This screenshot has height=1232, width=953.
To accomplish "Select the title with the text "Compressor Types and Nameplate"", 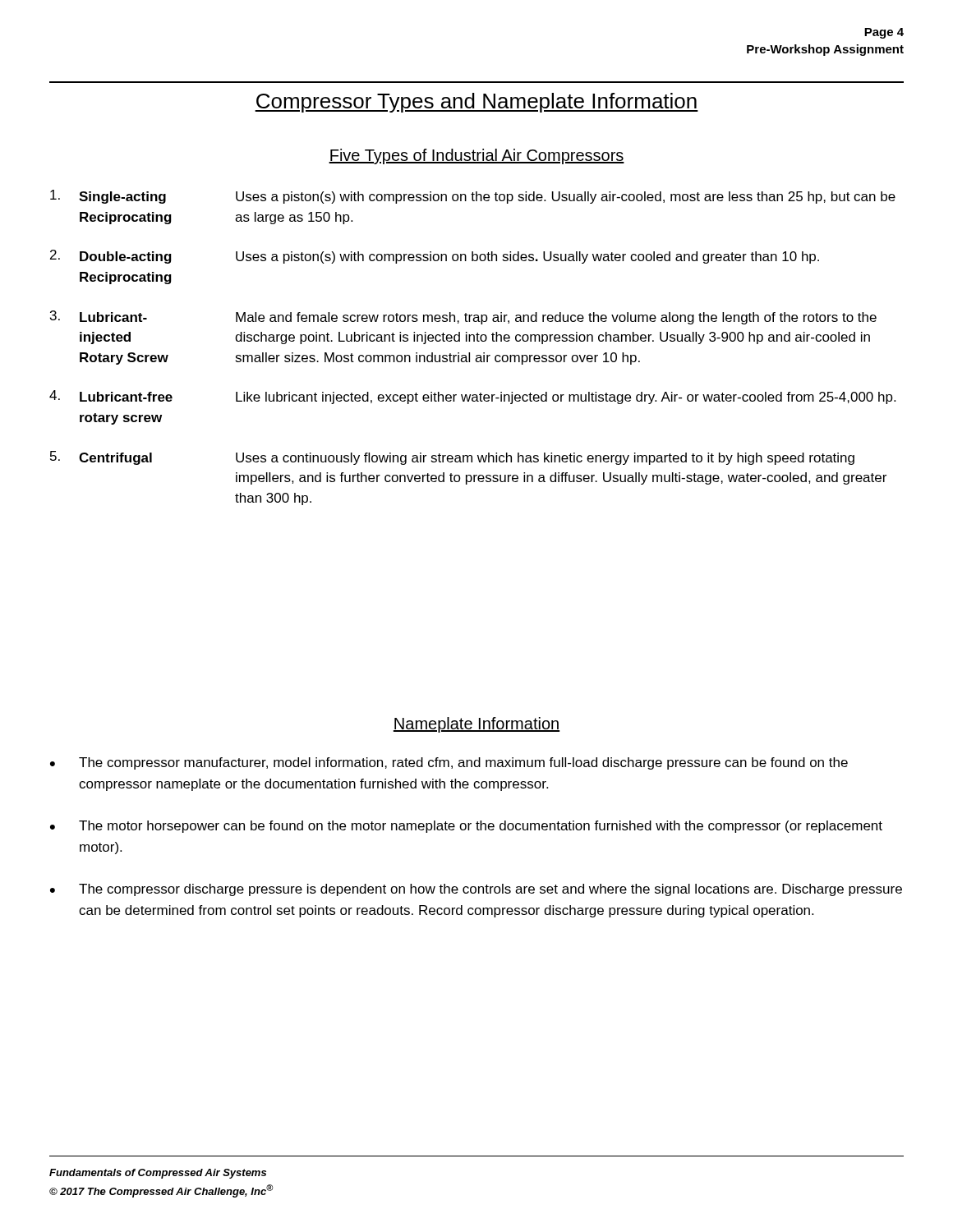I will (x=476, y=101).
